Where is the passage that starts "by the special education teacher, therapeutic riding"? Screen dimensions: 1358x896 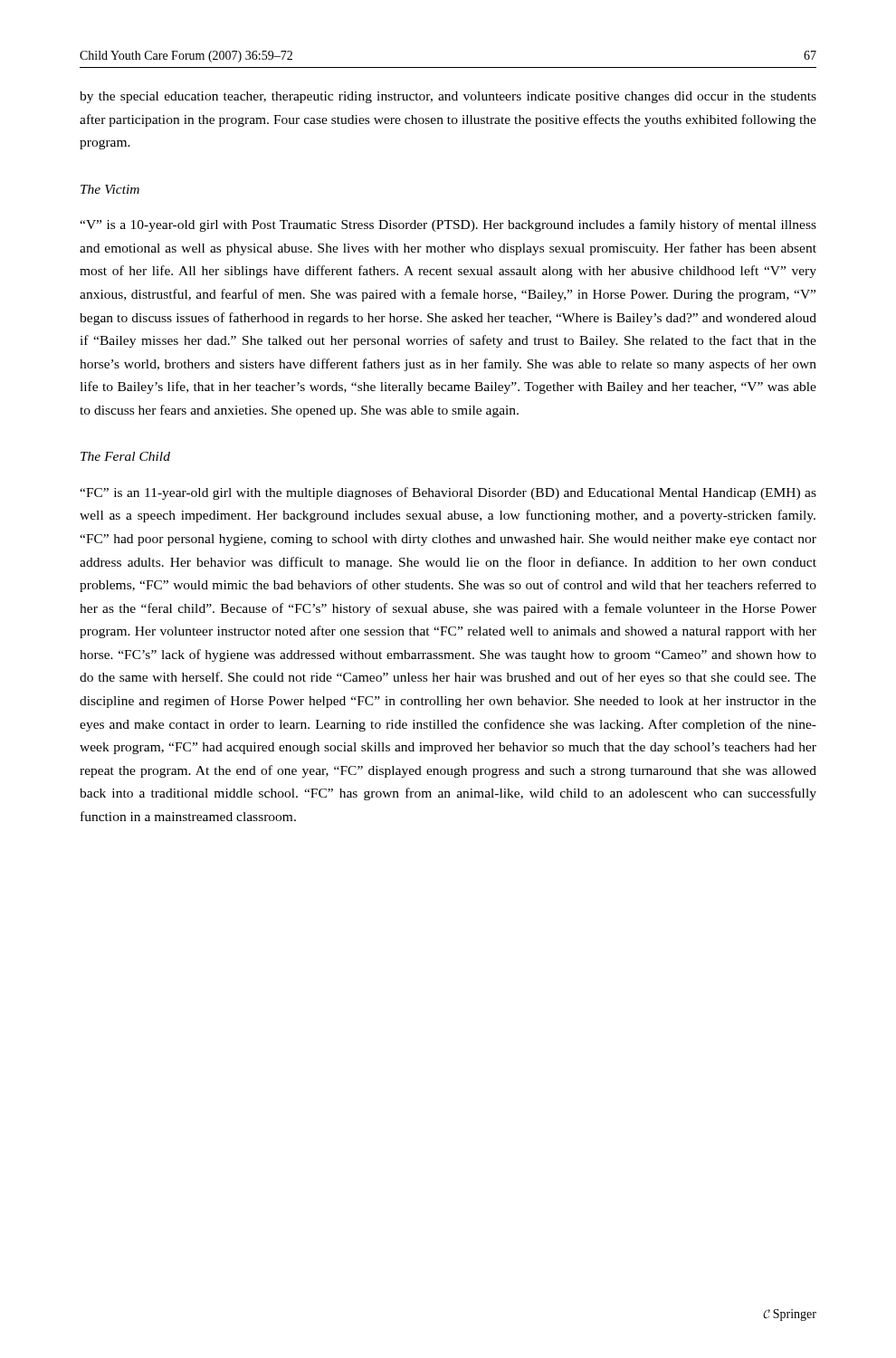coord(448,119)
